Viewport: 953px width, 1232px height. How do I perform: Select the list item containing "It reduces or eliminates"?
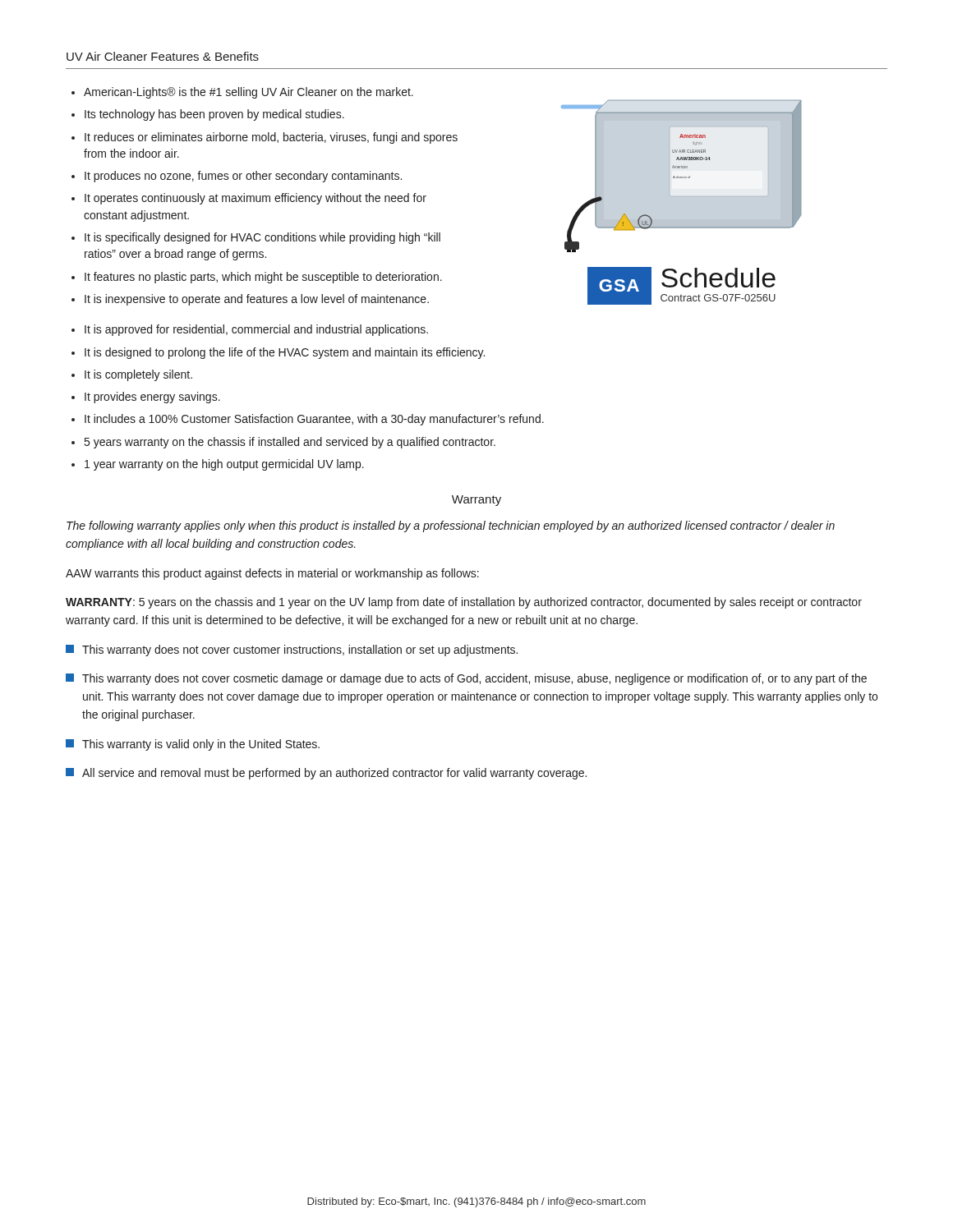(271, 145)
